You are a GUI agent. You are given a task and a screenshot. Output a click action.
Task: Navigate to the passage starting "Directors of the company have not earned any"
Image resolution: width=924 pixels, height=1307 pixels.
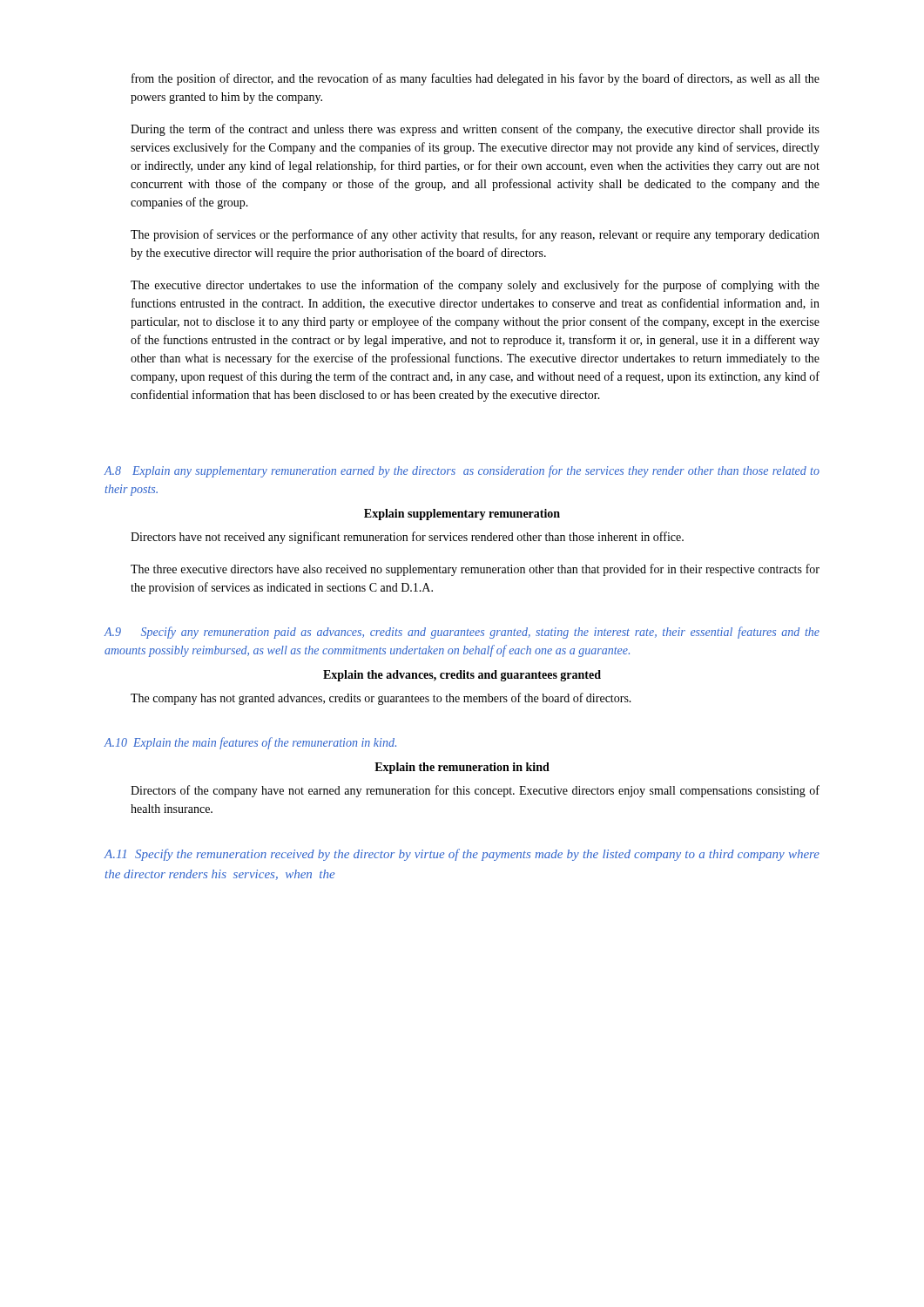(x=475, y=800)
